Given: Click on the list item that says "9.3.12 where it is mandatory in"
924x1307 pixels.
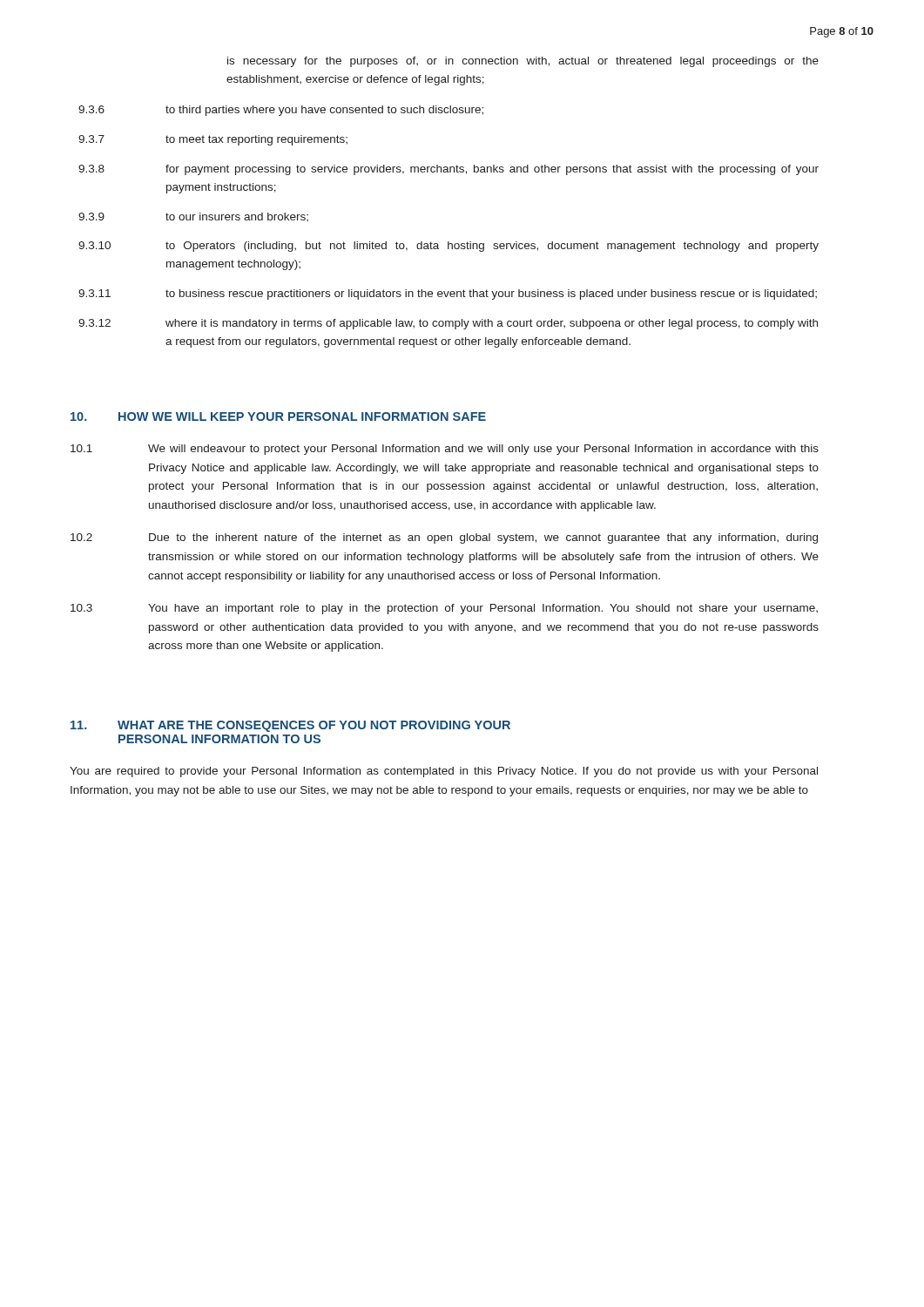Looking at the screenshot, I should [444, 333].
